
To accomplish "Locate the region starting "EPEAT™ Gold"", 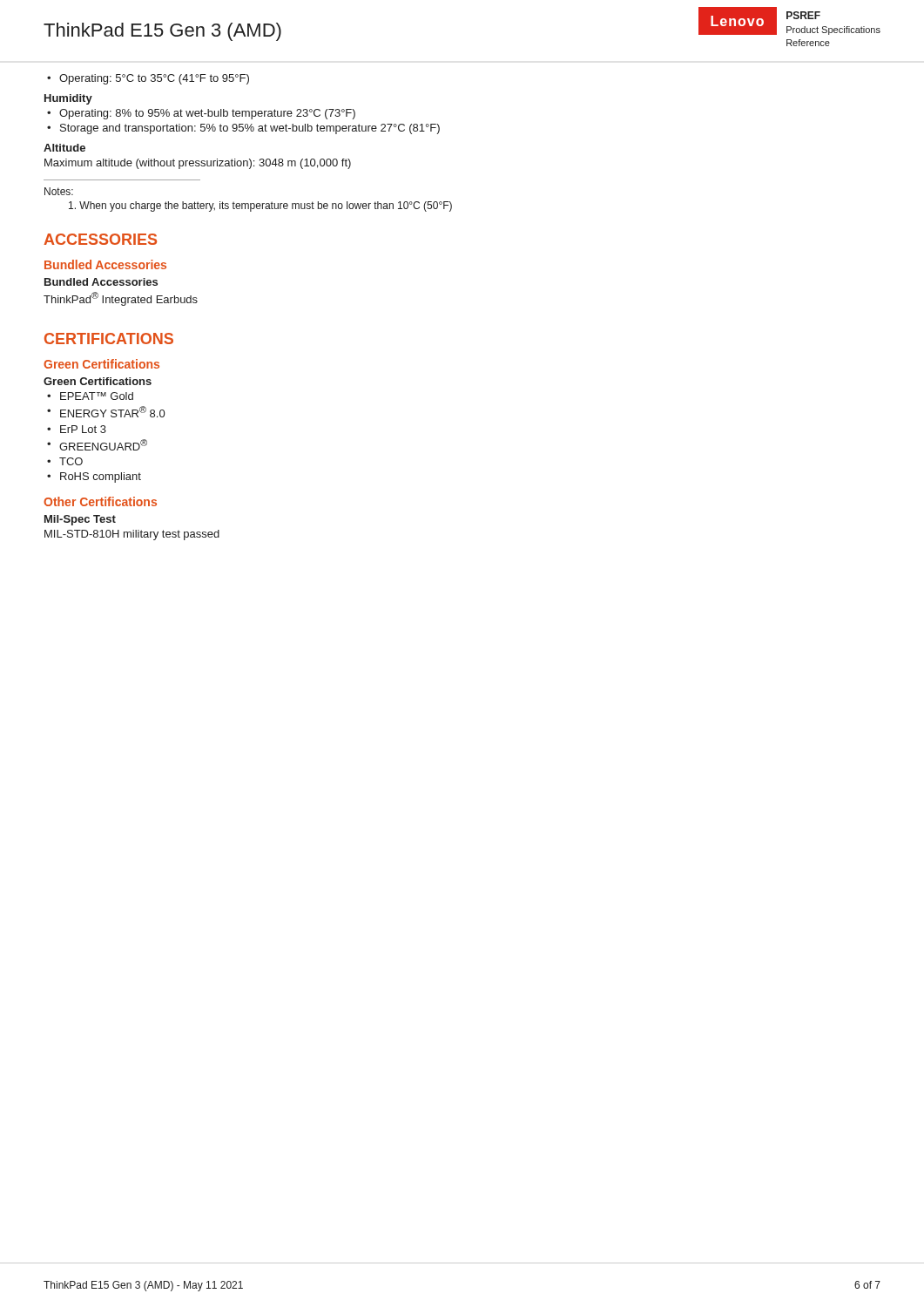I will (97, 396).
